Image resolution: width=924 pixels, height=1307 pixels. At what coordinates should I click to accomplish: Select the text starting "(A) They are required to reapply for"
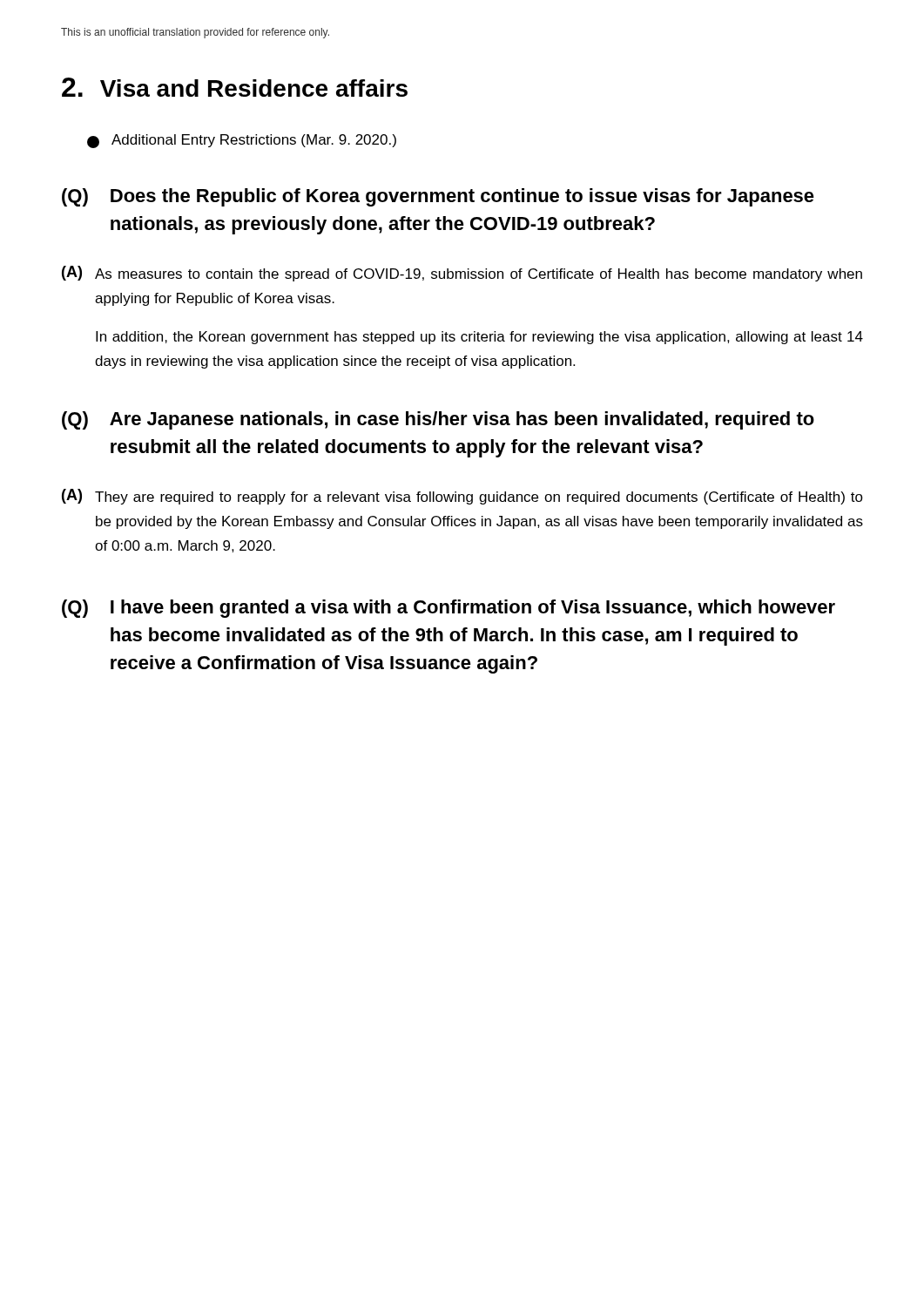(462, 522)
